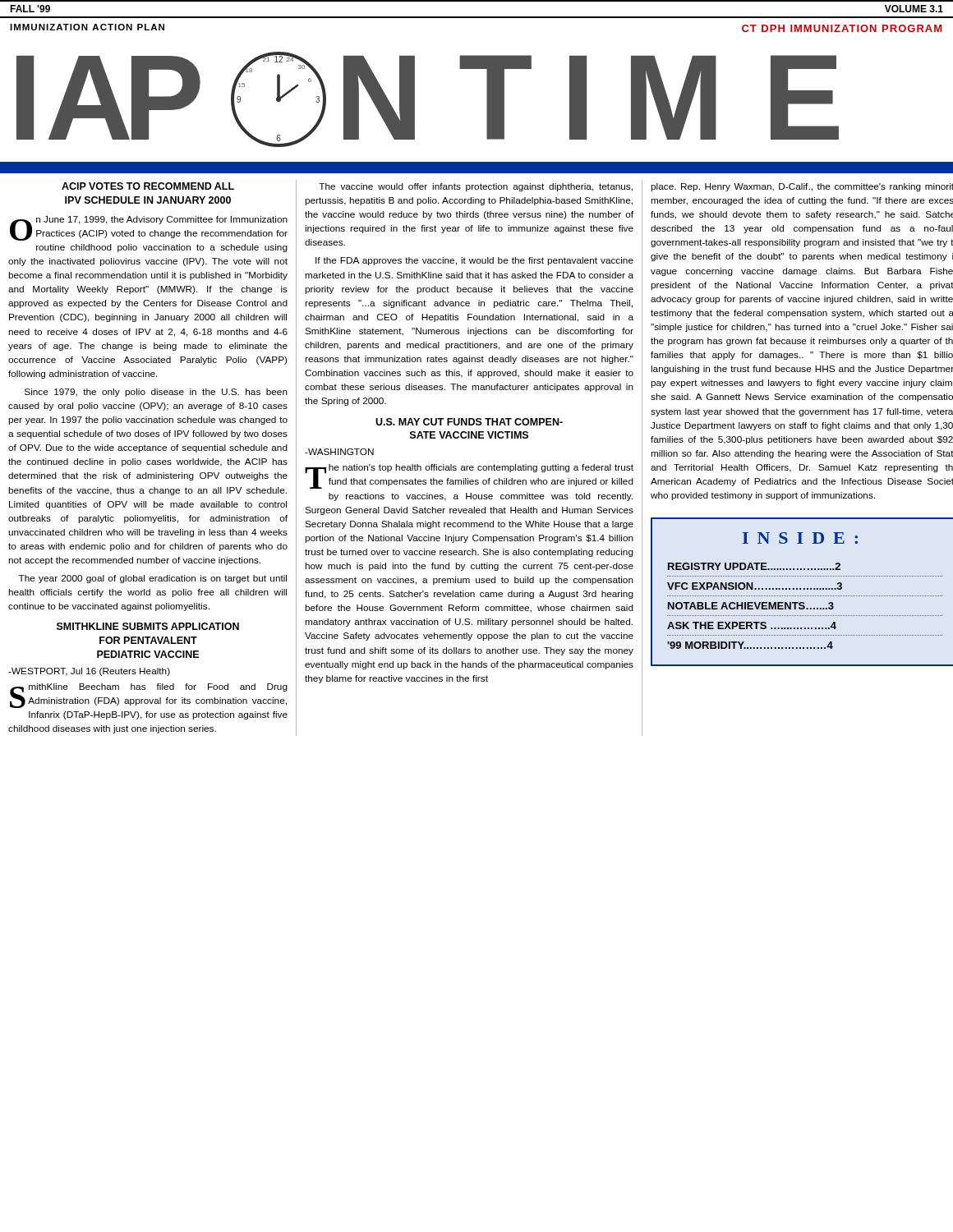Point to the block starting "WESTPORT, Jul 16 (Reuters Health) SmithKline Beecham has"
Viewport: 953px width, 1232px height.
[148, 699]
